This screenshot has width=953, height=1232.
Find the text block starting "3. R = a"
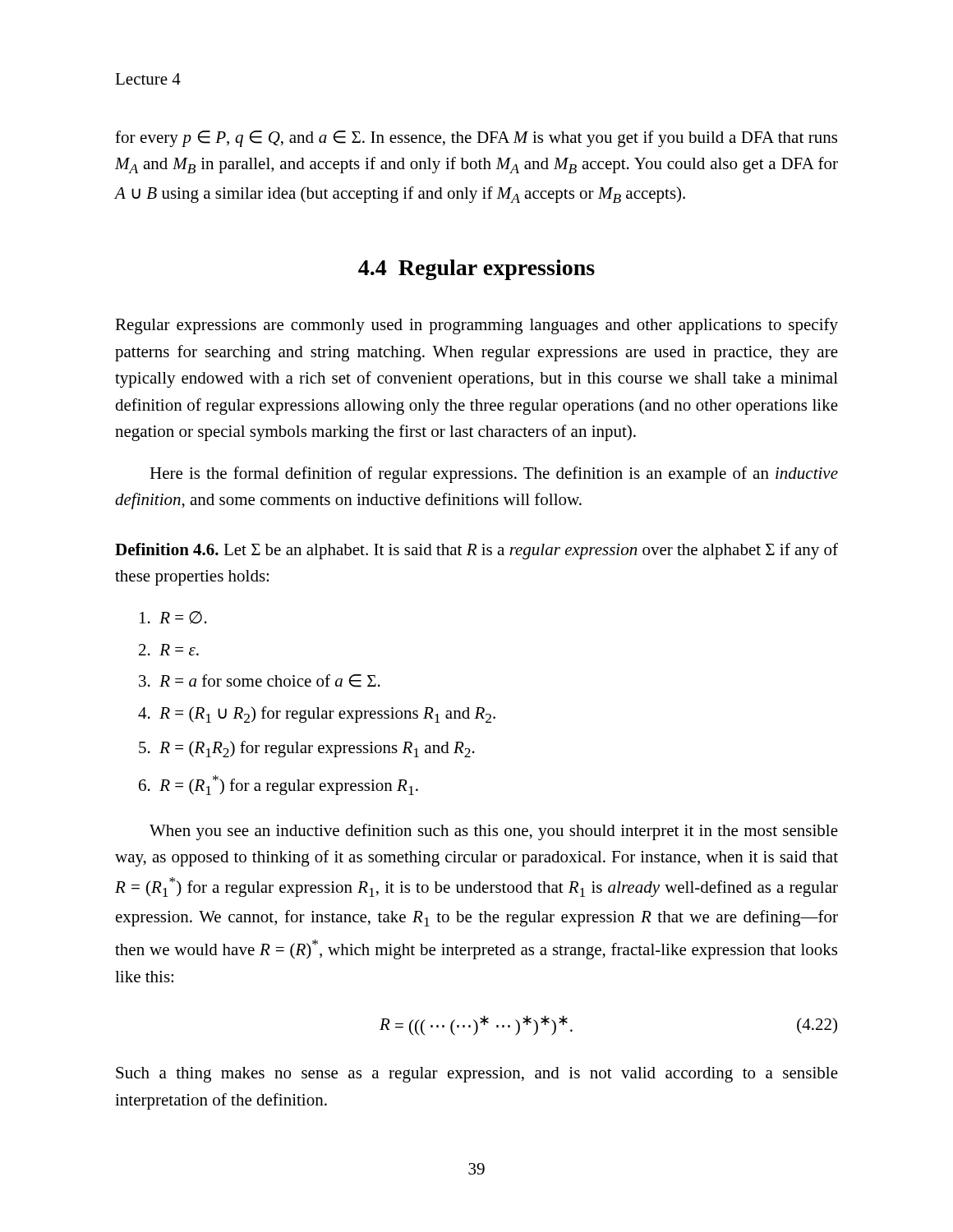point(260,681)
